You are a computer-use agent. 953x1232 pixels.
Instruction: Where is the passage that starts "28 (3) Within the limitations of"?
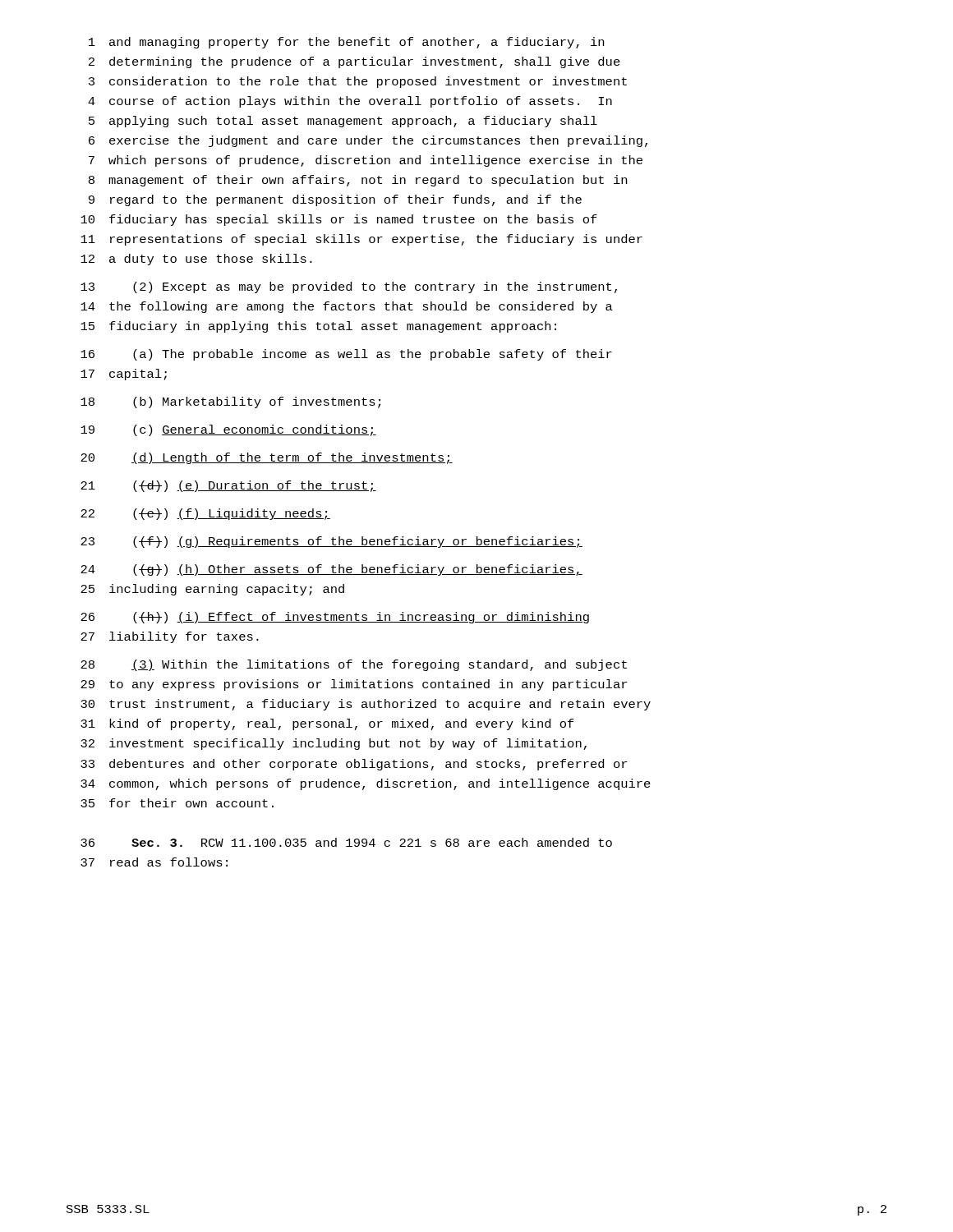485,735
